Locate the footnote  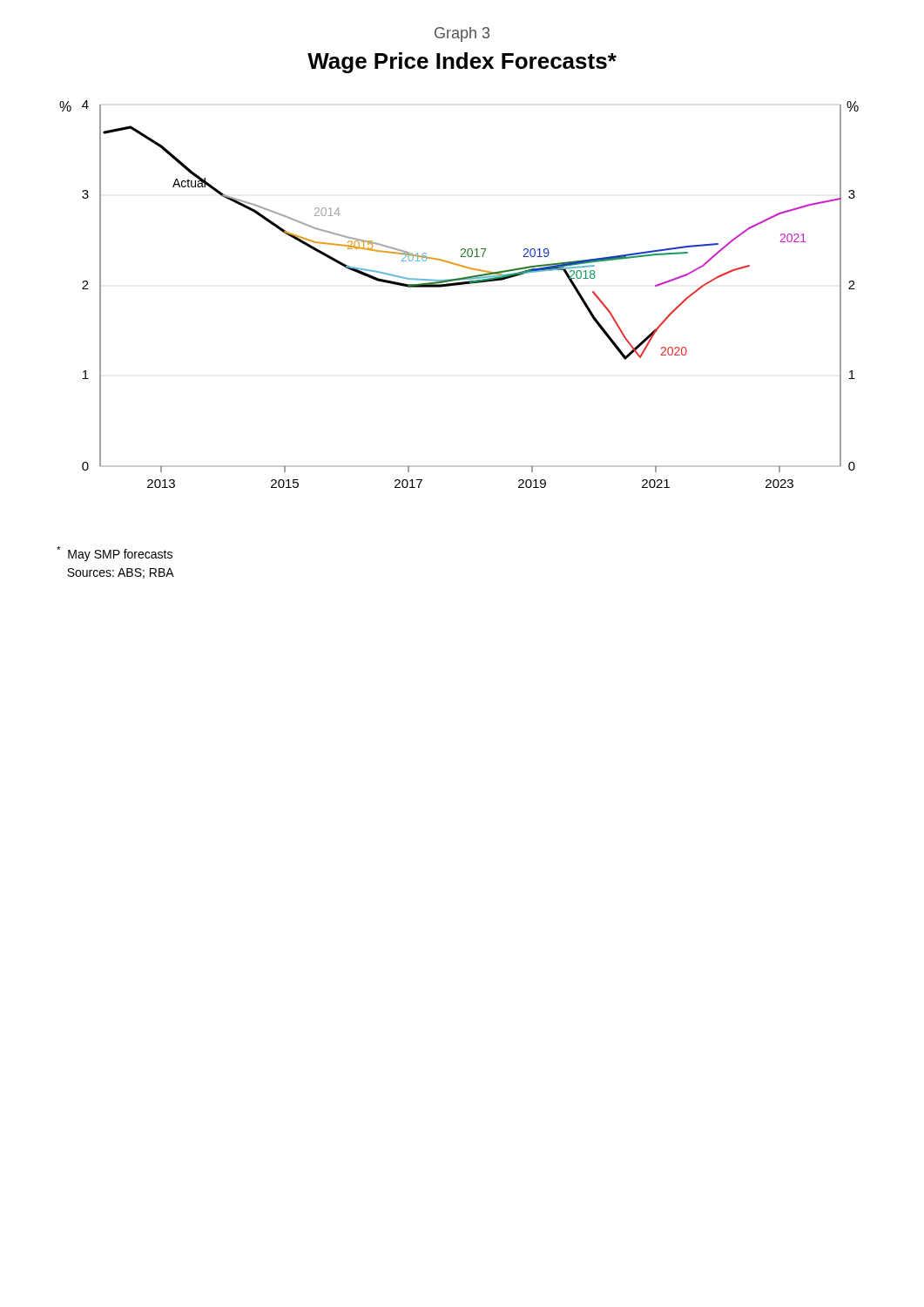pos(115,561)
